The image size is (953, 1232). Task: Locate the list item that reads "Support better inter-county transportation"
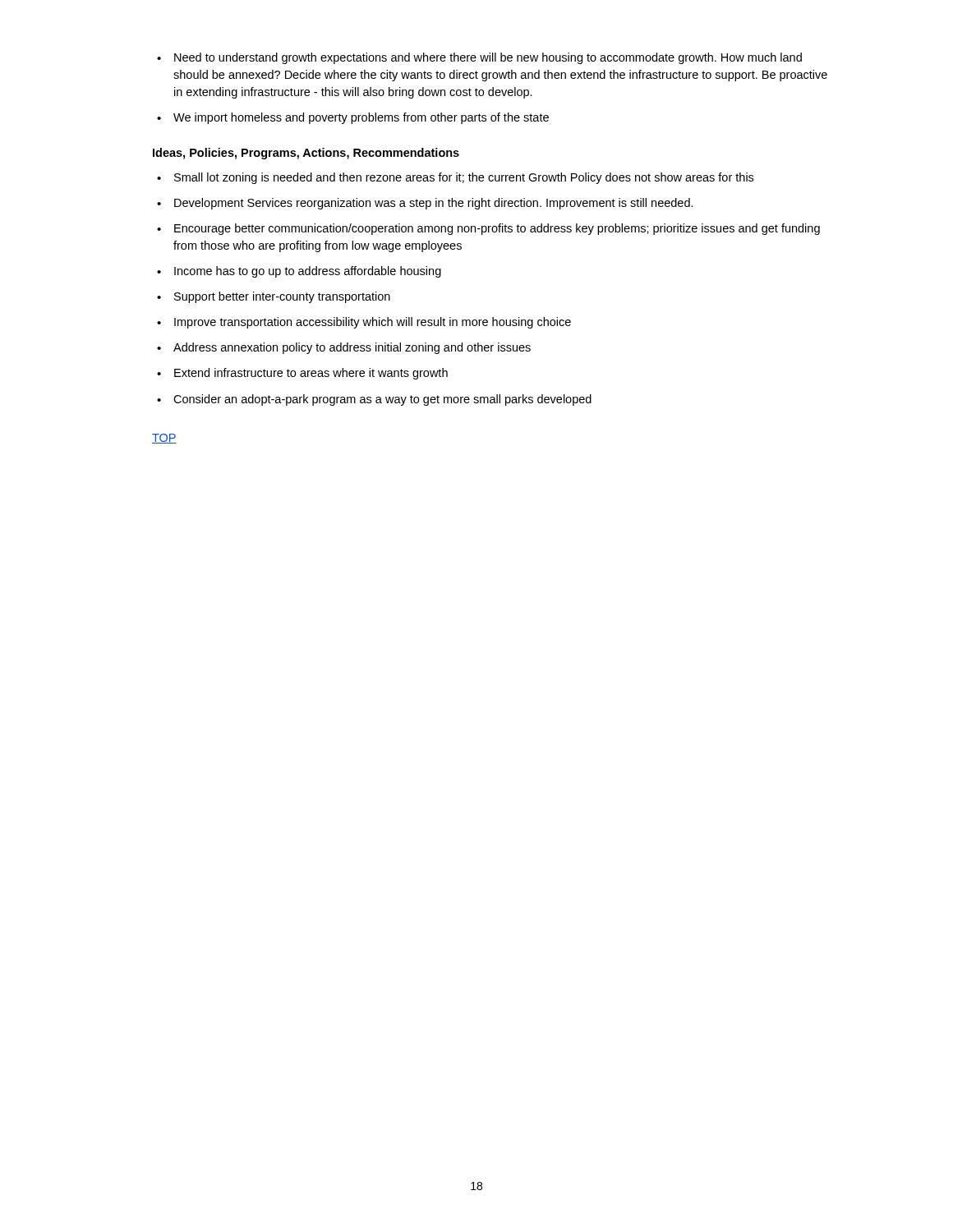click(x=274, y=297)
